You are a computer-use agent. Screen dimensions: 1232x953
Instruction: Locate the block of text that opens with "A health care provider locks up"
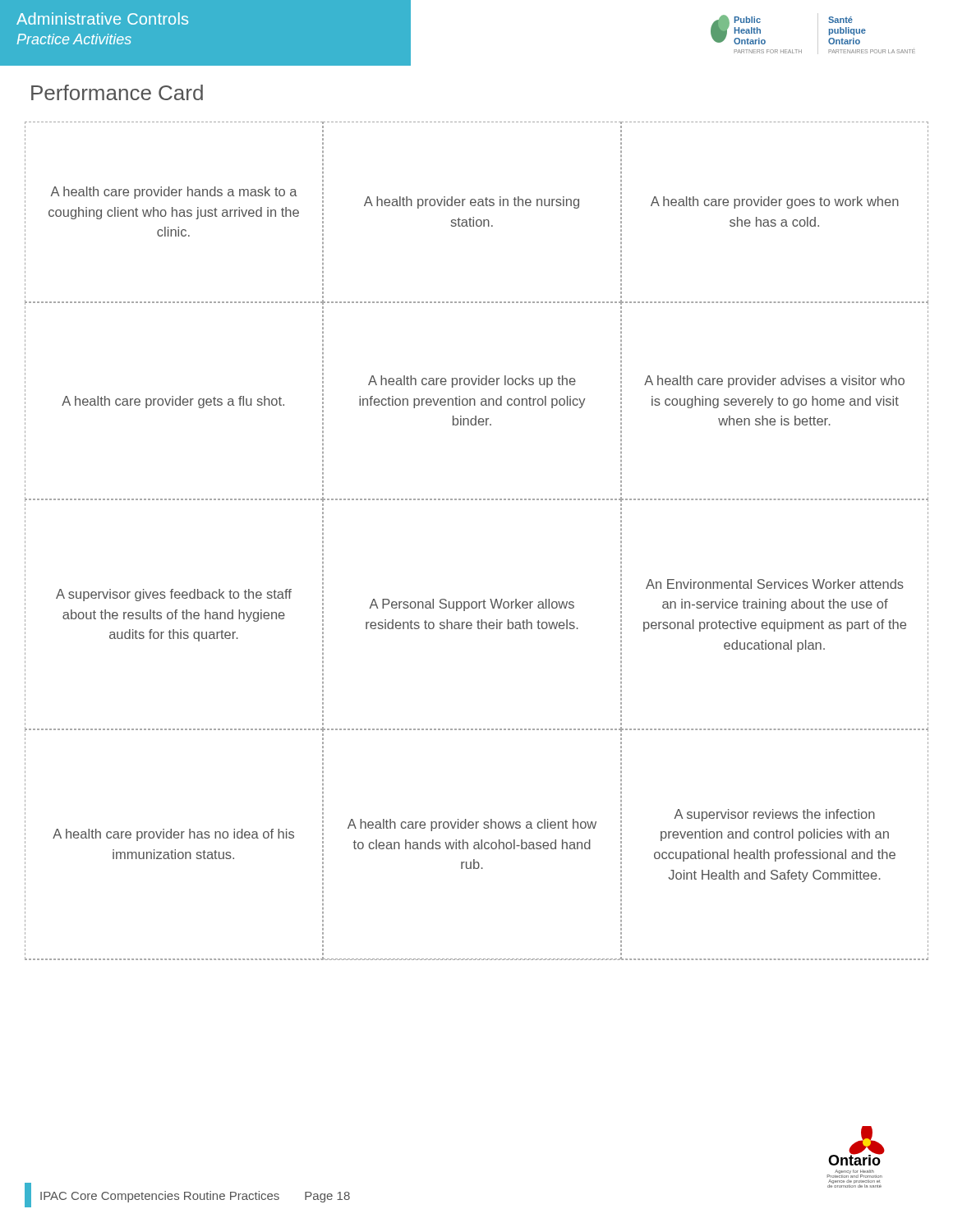pyautogui.click(x=472, y=401)
